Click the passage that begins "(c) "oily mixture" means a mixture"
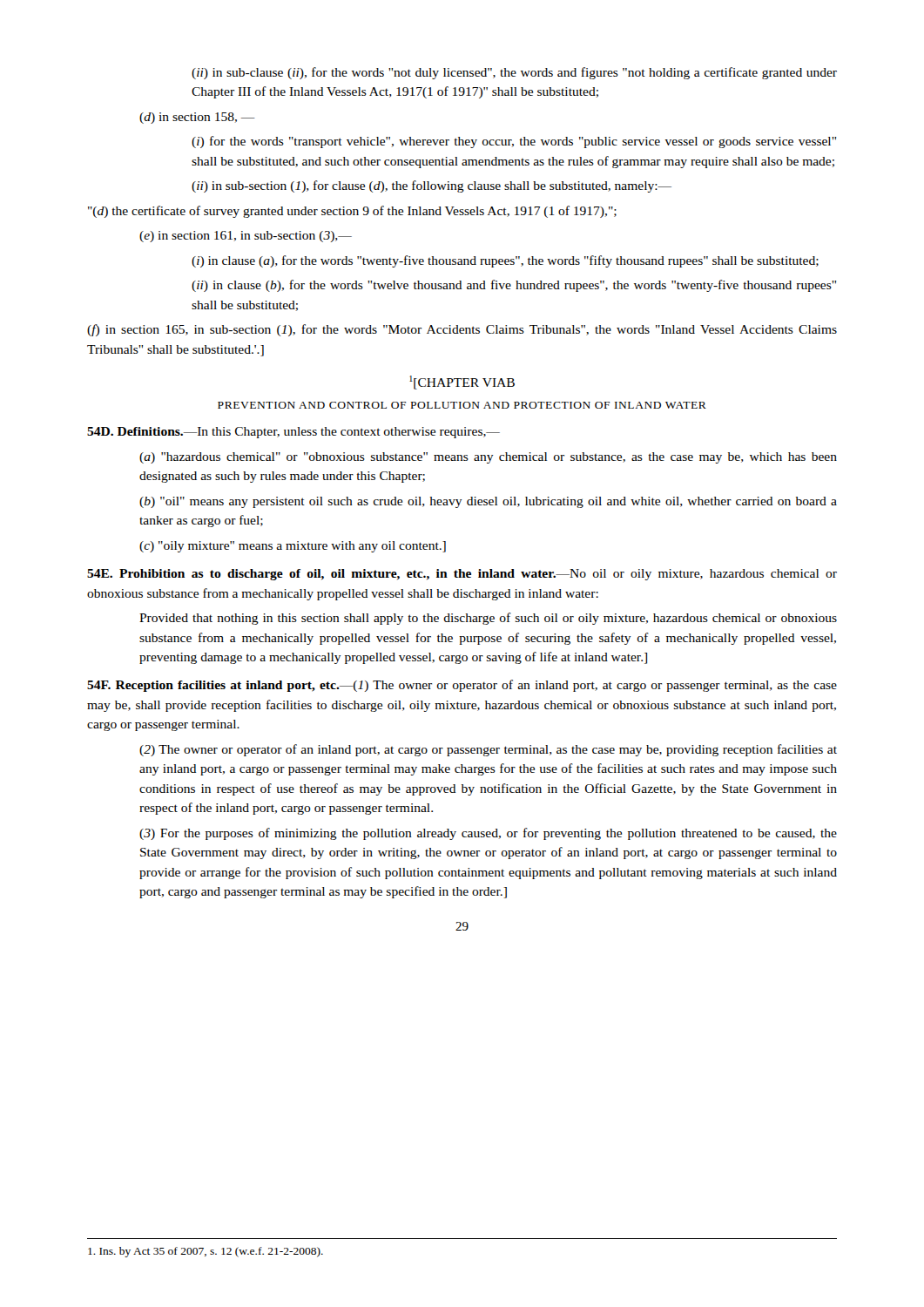Viewport: 924px width, 1307px height. coord(293,547)
